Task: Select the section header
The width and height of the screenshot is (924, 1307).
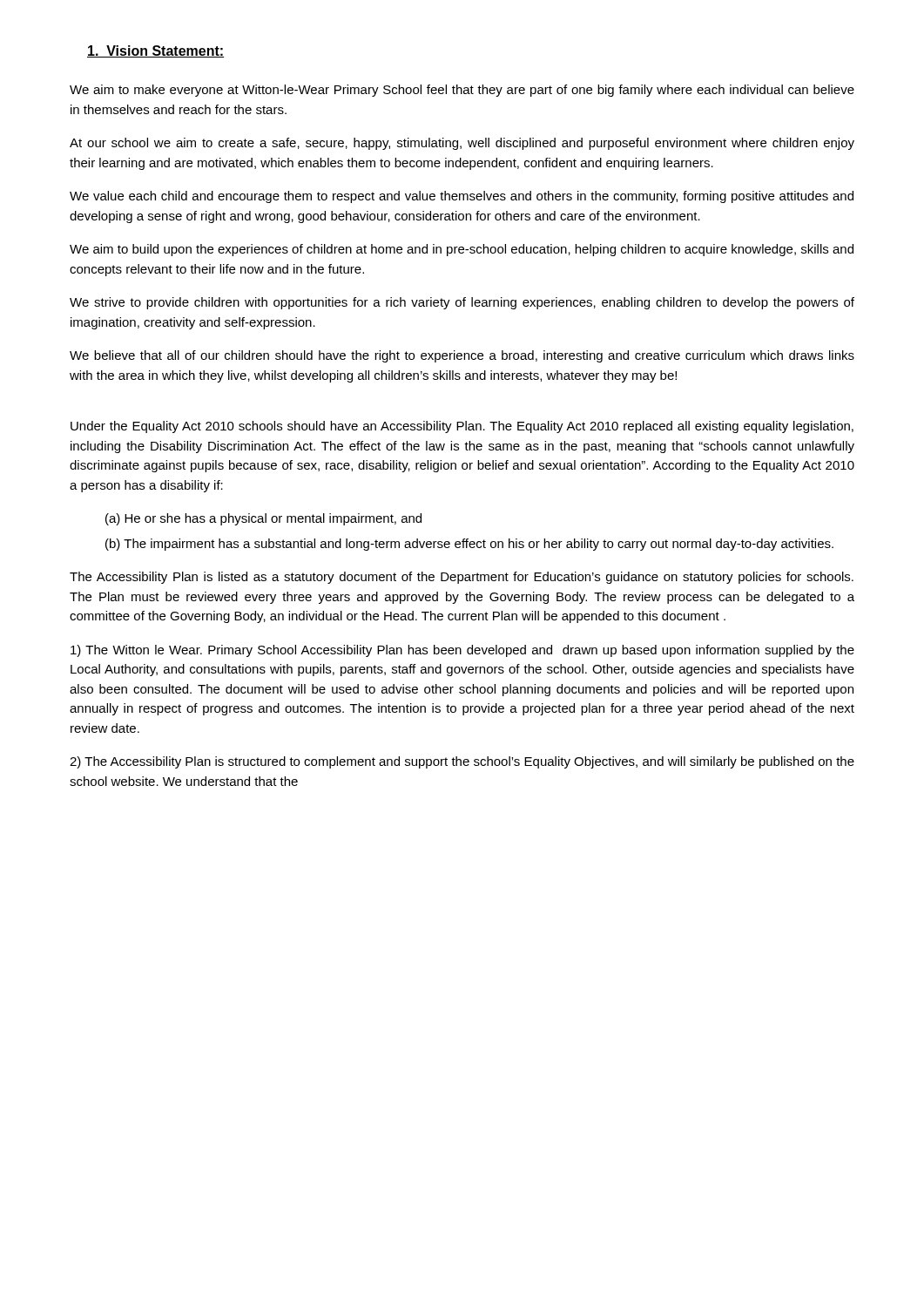Action: point(156,51)
